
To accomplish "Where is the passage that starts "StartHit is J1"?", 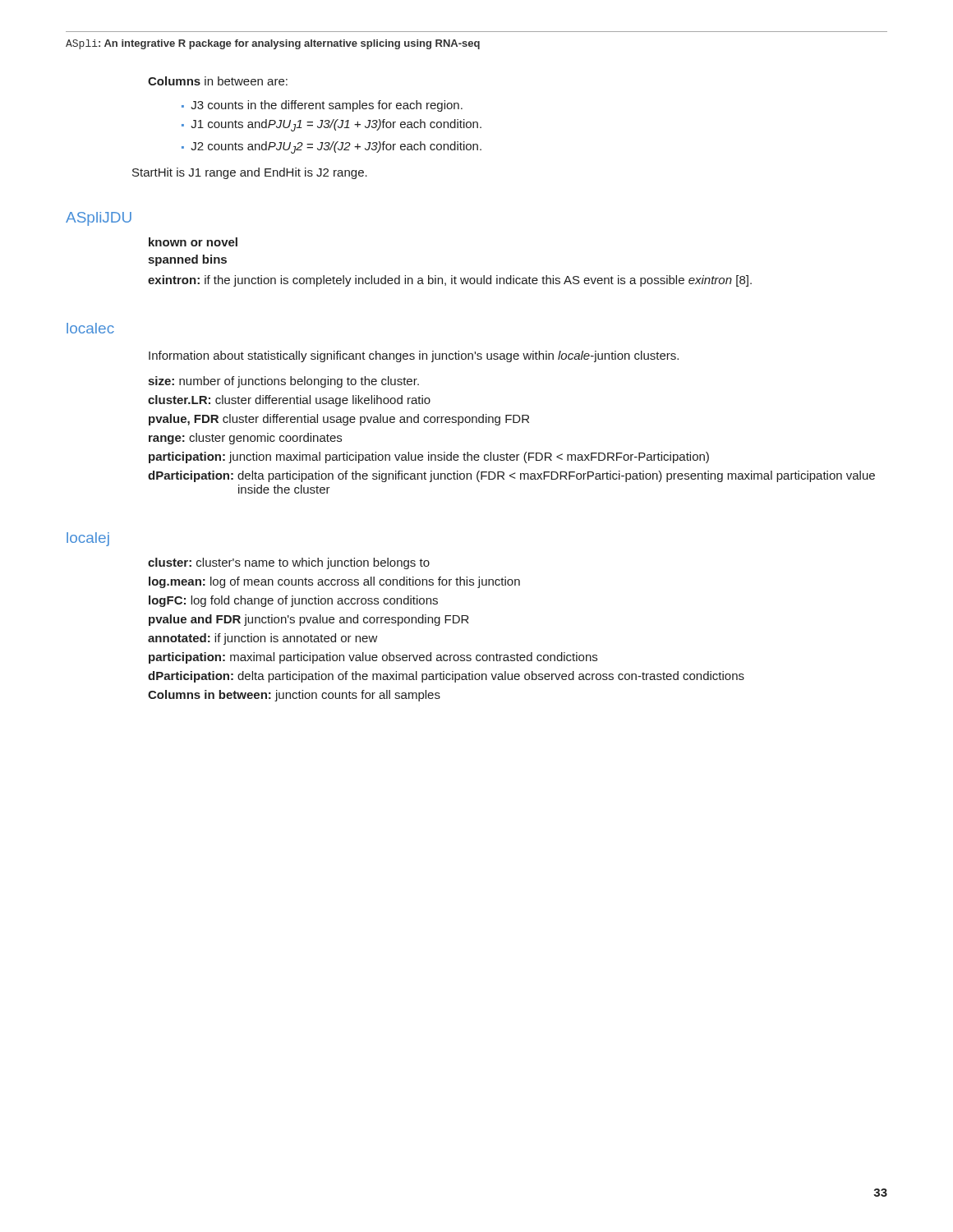I will click(250, 172).
